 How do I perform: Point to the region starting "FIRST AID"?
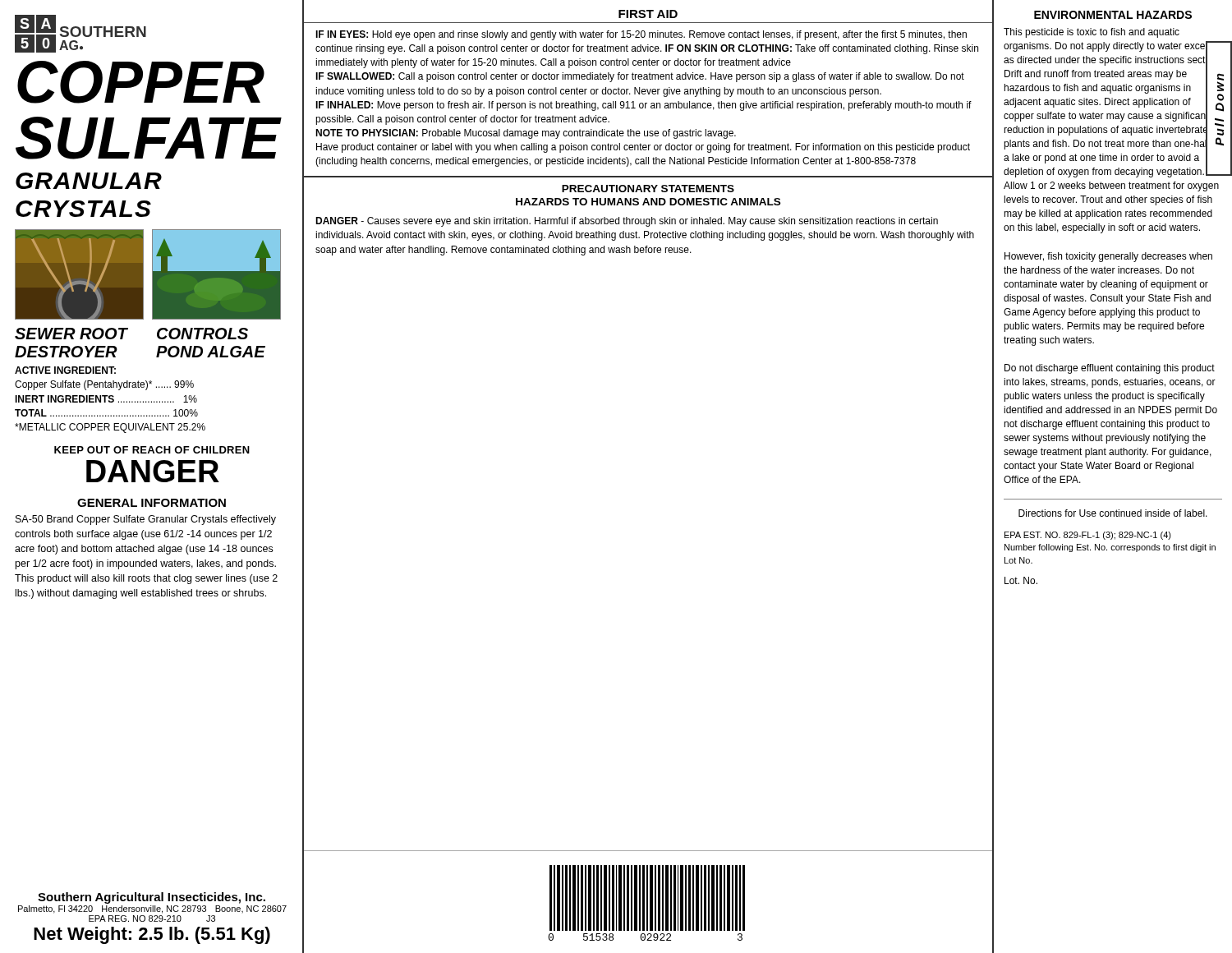pos(648,14)
